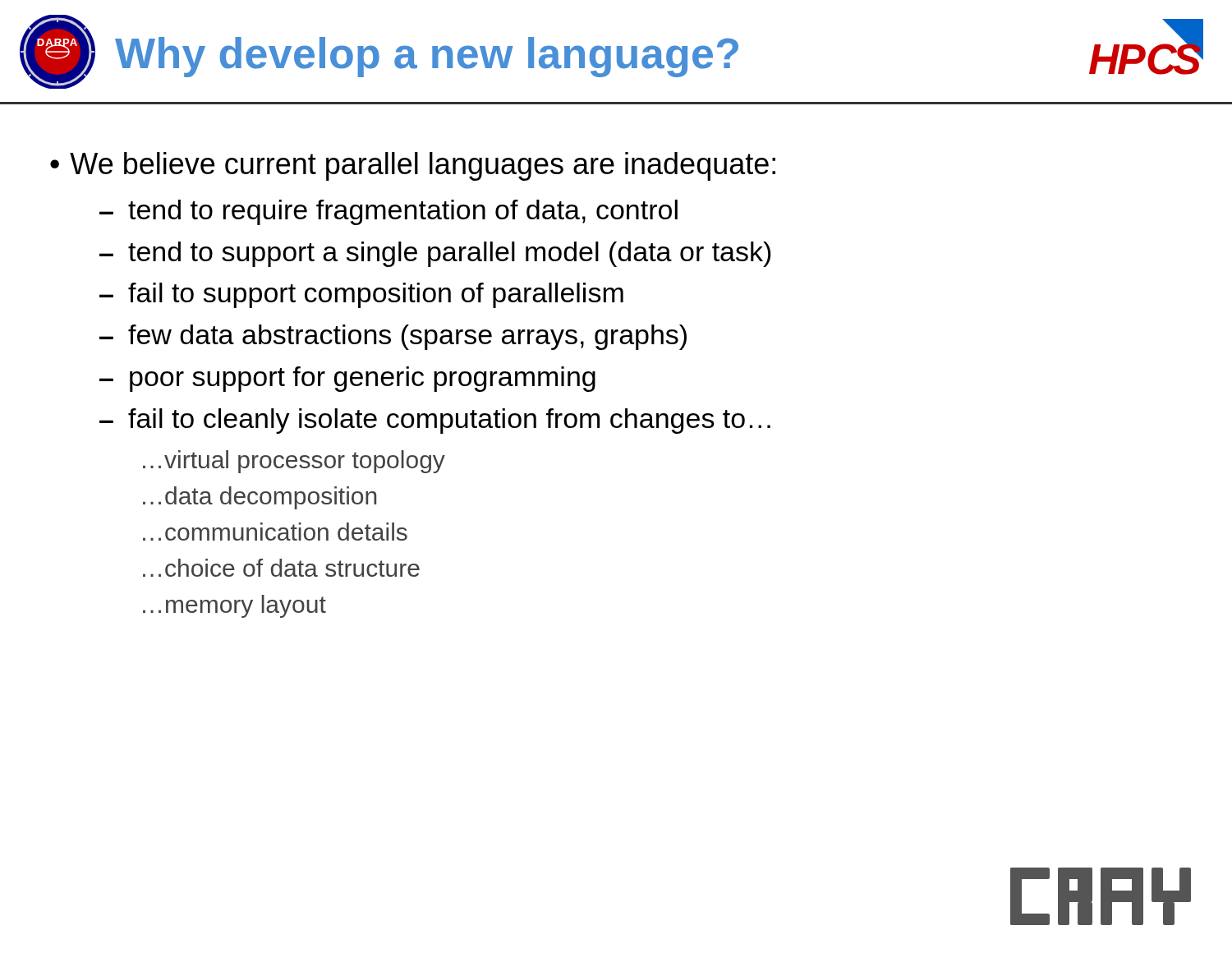The image size is (1232, 953).
Task: Find the element starting "– tend to require fragmentation of data,"
Action: pyautogui.click(x=389, y=210)
